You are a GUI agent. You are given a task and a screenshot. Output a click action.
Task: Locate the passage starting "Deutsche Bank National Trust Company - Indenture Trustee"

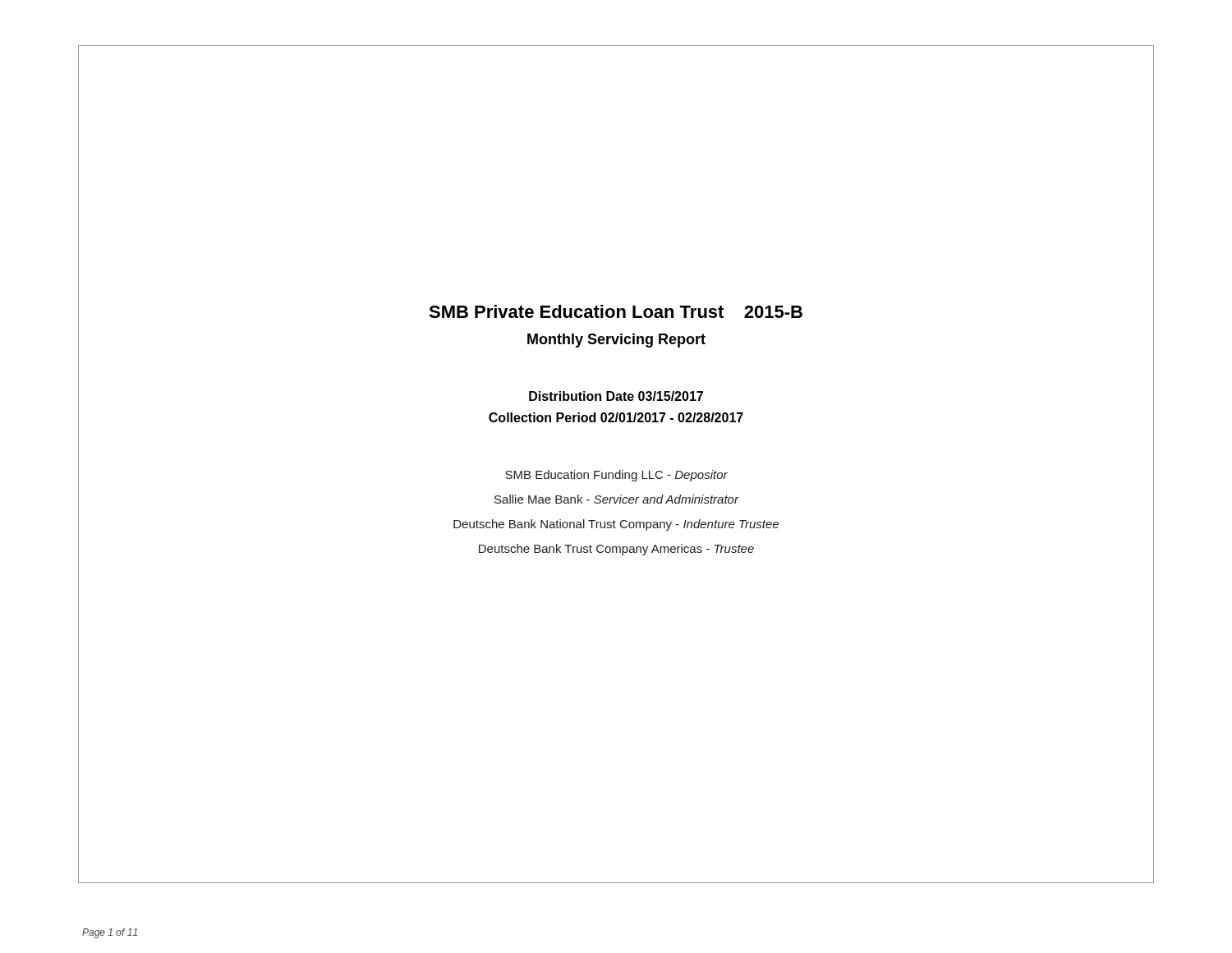616,524
